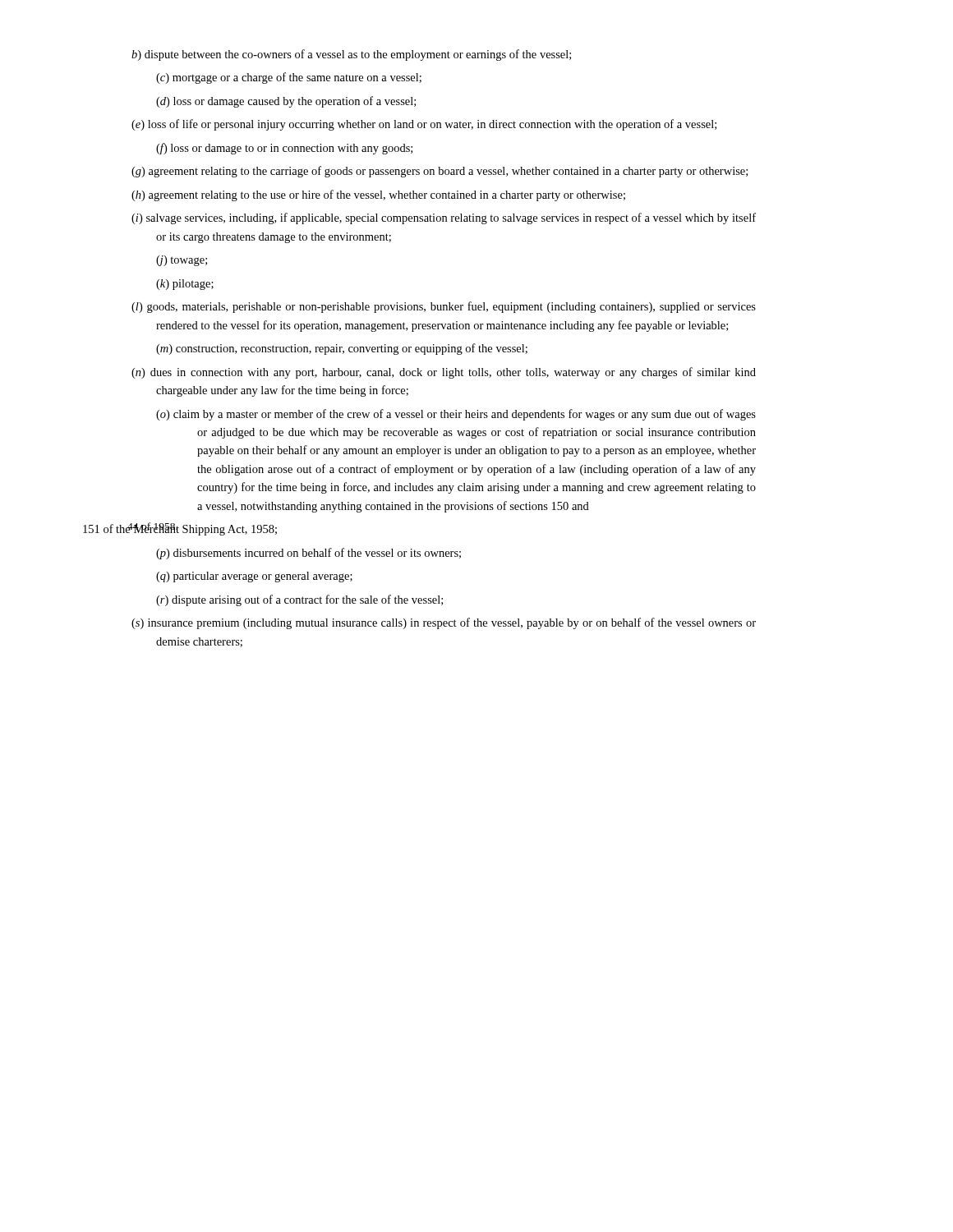The image size is (953, 1232).
Task: Find the block on this page that starts "151 of the Merchant Shipping Act,"
Action: click(180, 529)
